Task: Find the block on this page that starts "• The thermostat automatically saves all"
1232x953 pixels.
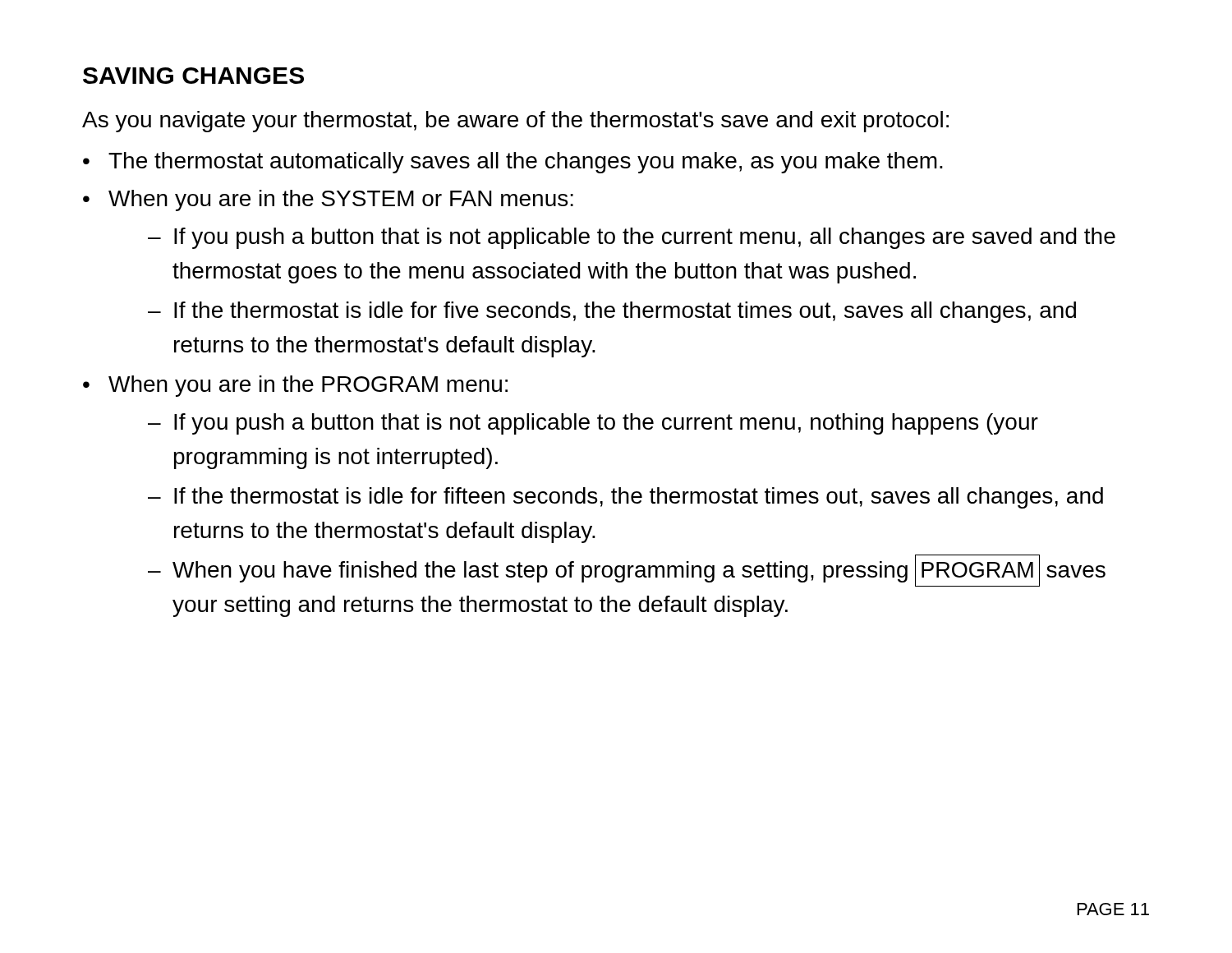Action: point(616,161)
